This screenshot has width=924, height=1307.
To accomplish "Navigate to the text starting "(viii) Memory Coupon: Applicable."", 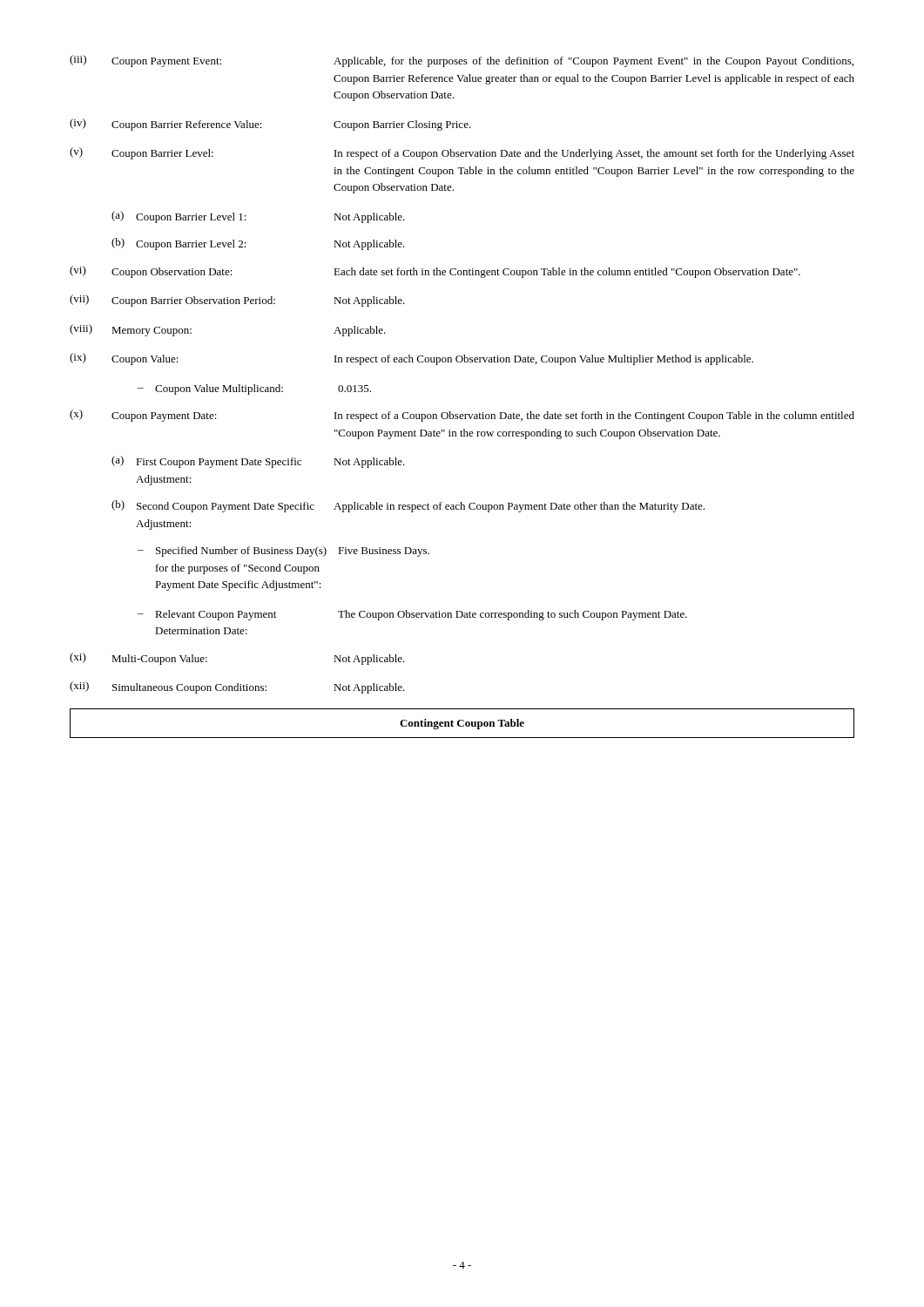I will pyautogui.click(x=155, y=330).
